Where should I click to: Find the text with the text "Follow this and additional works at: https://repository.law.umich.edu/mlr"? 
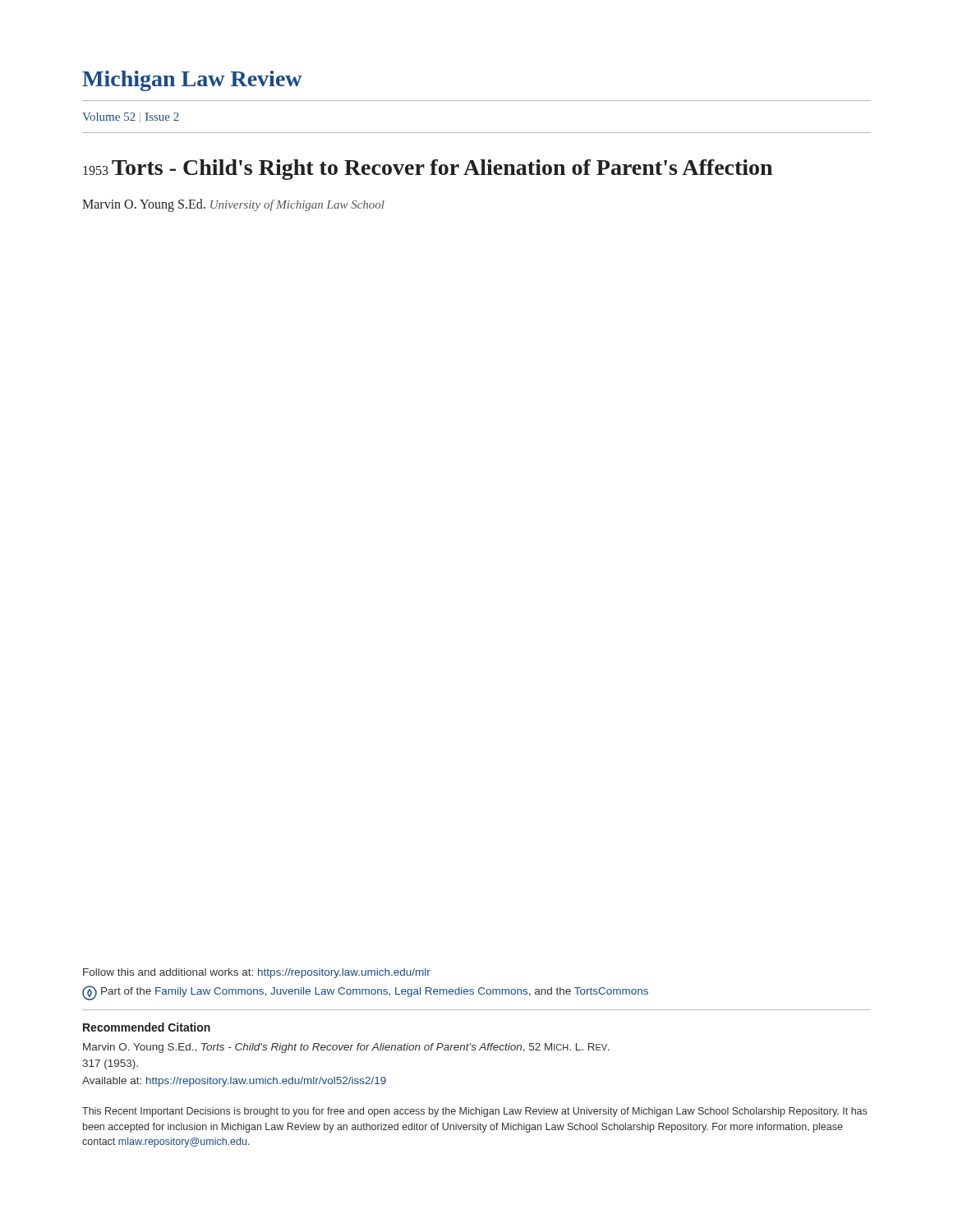257,973
